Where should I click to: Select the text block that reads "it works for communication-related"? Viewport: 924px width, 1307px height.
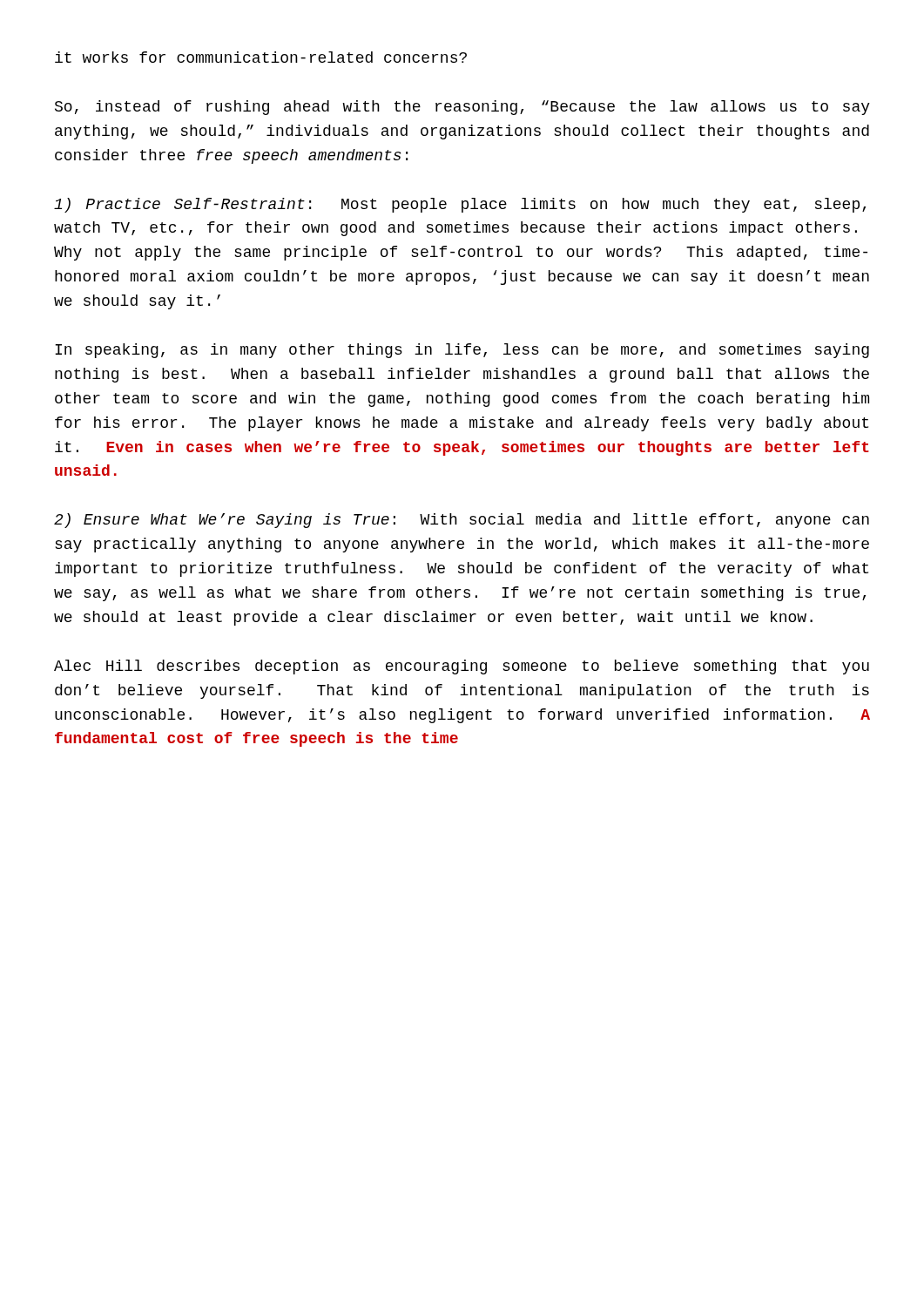[261, 58]
